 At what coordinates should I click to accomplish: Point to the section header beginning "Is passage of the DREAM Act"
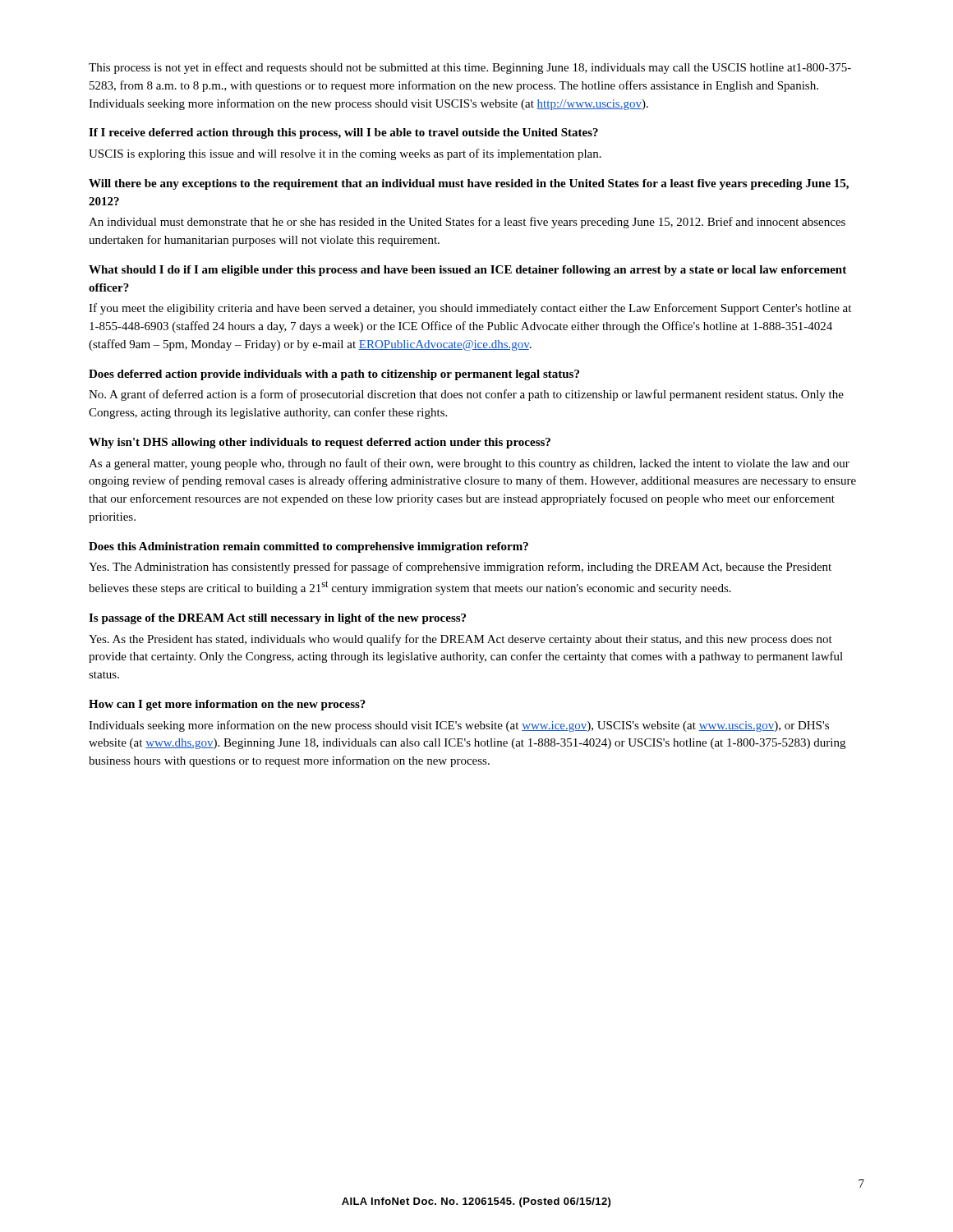tap(278, 617)
